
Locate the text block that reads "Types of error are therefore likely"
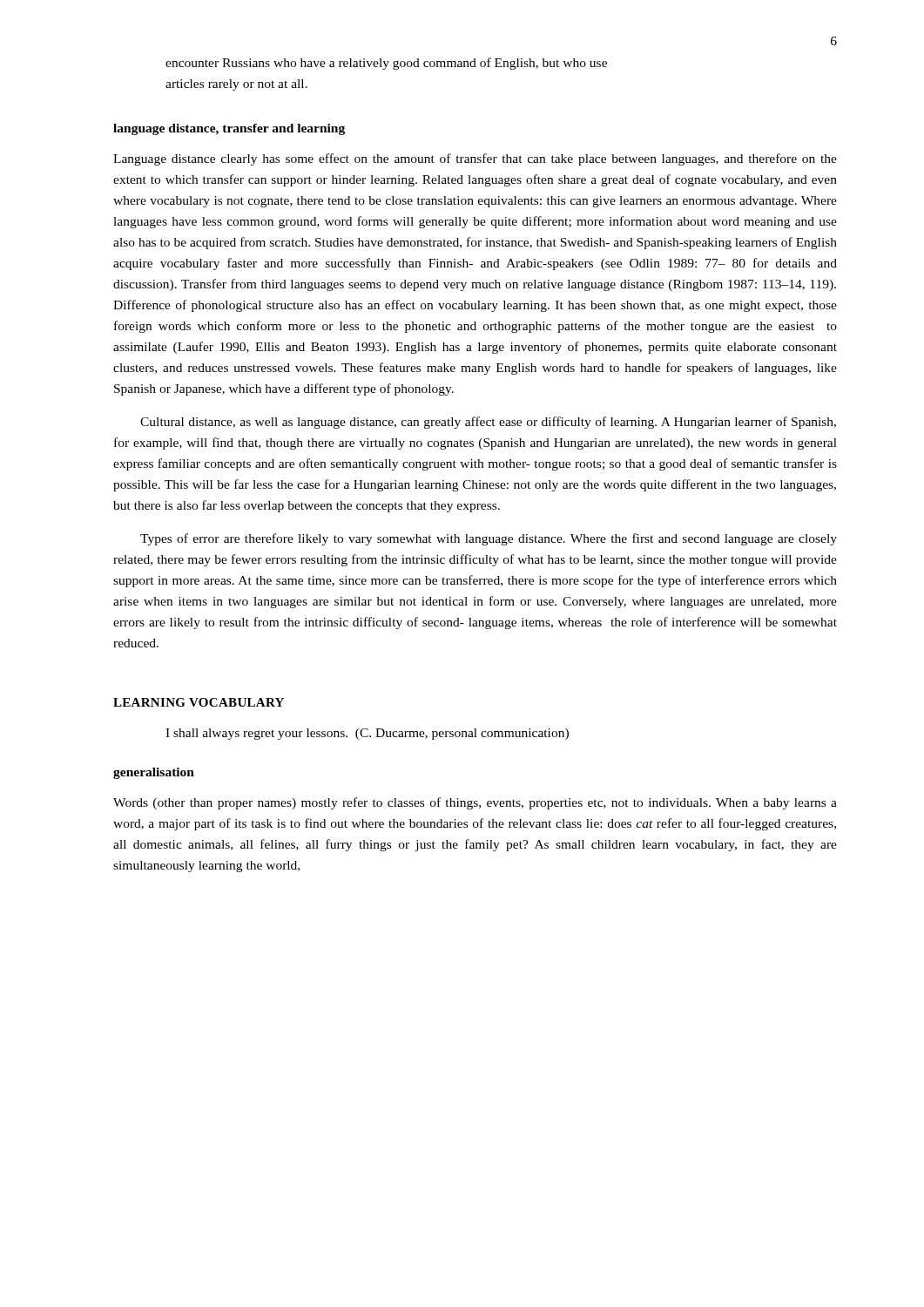pyautogui.click(x=475, y=591)
